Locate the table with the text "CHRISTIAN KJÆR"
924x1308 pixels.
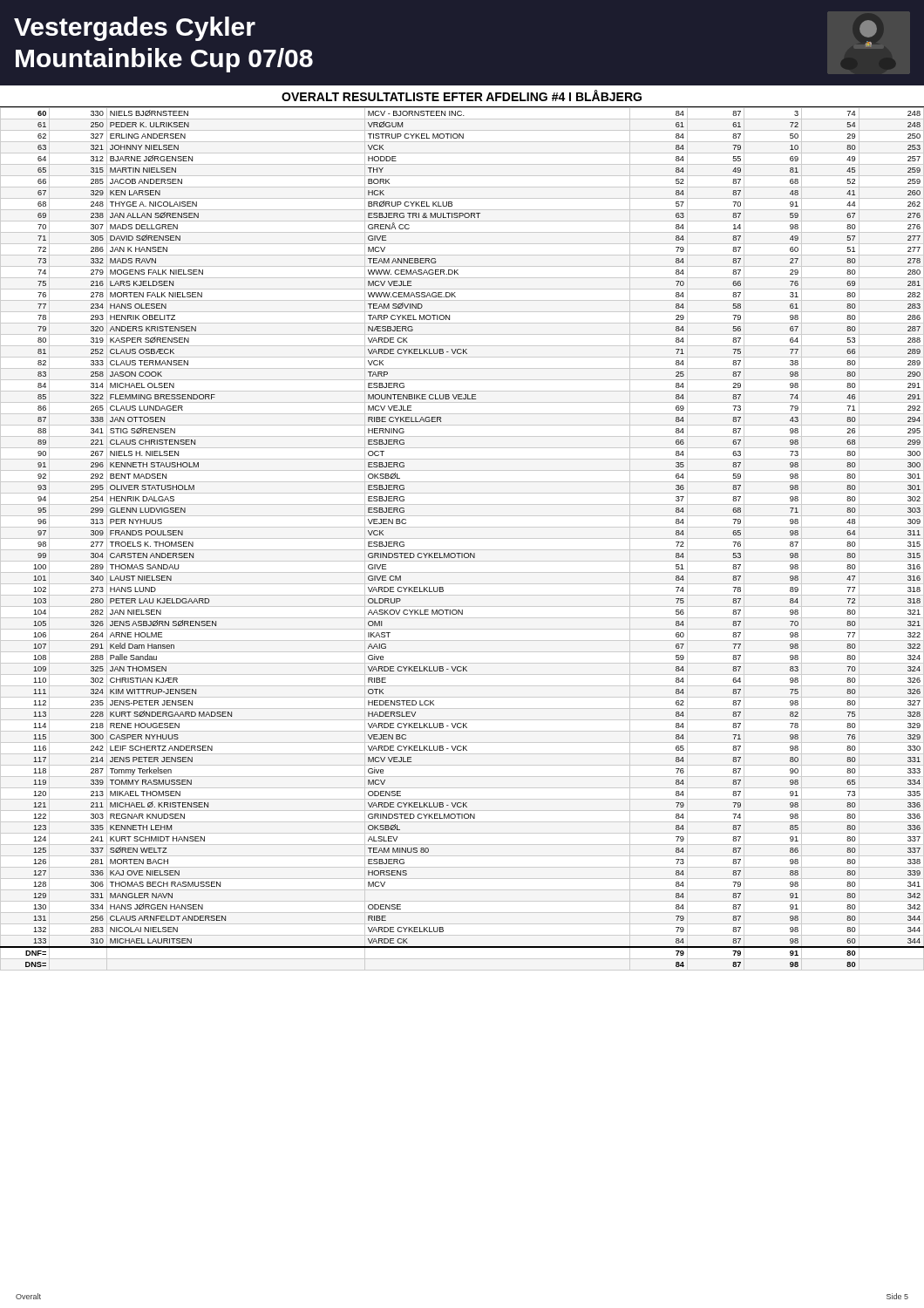pos(462,539)
